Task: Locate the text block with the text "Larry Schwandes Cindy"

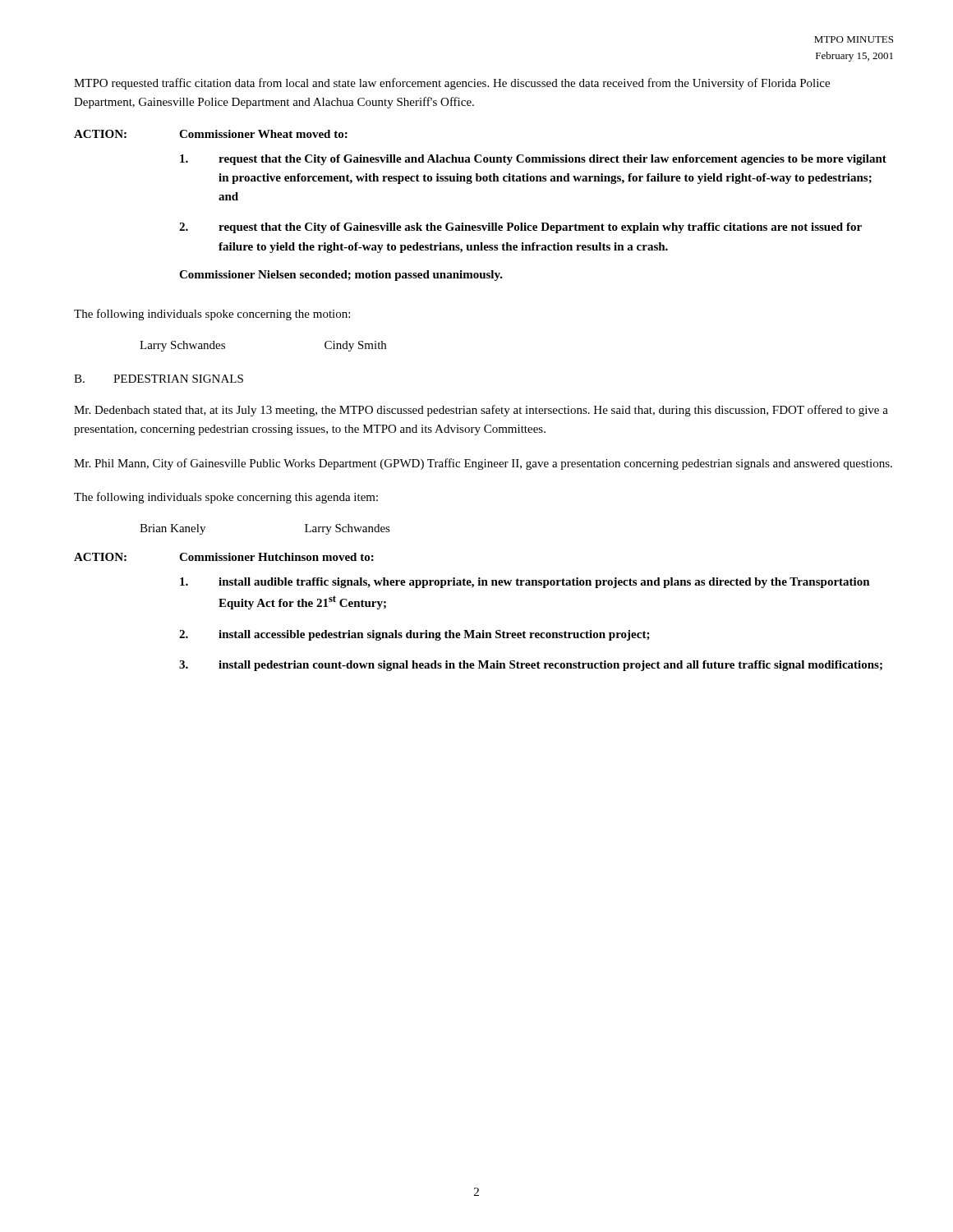Action: 184,346
